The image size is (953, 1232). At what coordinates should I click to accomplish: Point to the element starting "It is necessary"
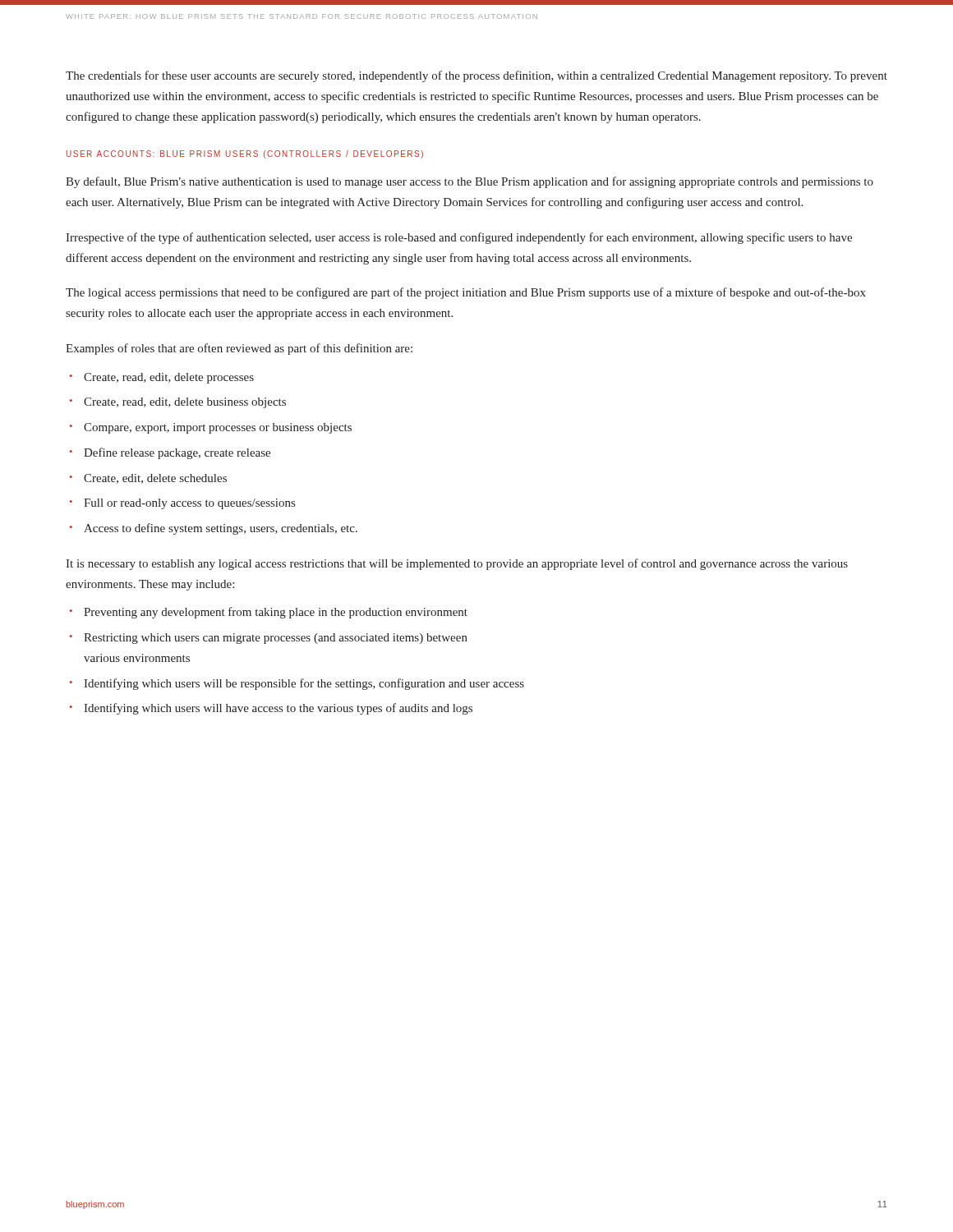457,573
